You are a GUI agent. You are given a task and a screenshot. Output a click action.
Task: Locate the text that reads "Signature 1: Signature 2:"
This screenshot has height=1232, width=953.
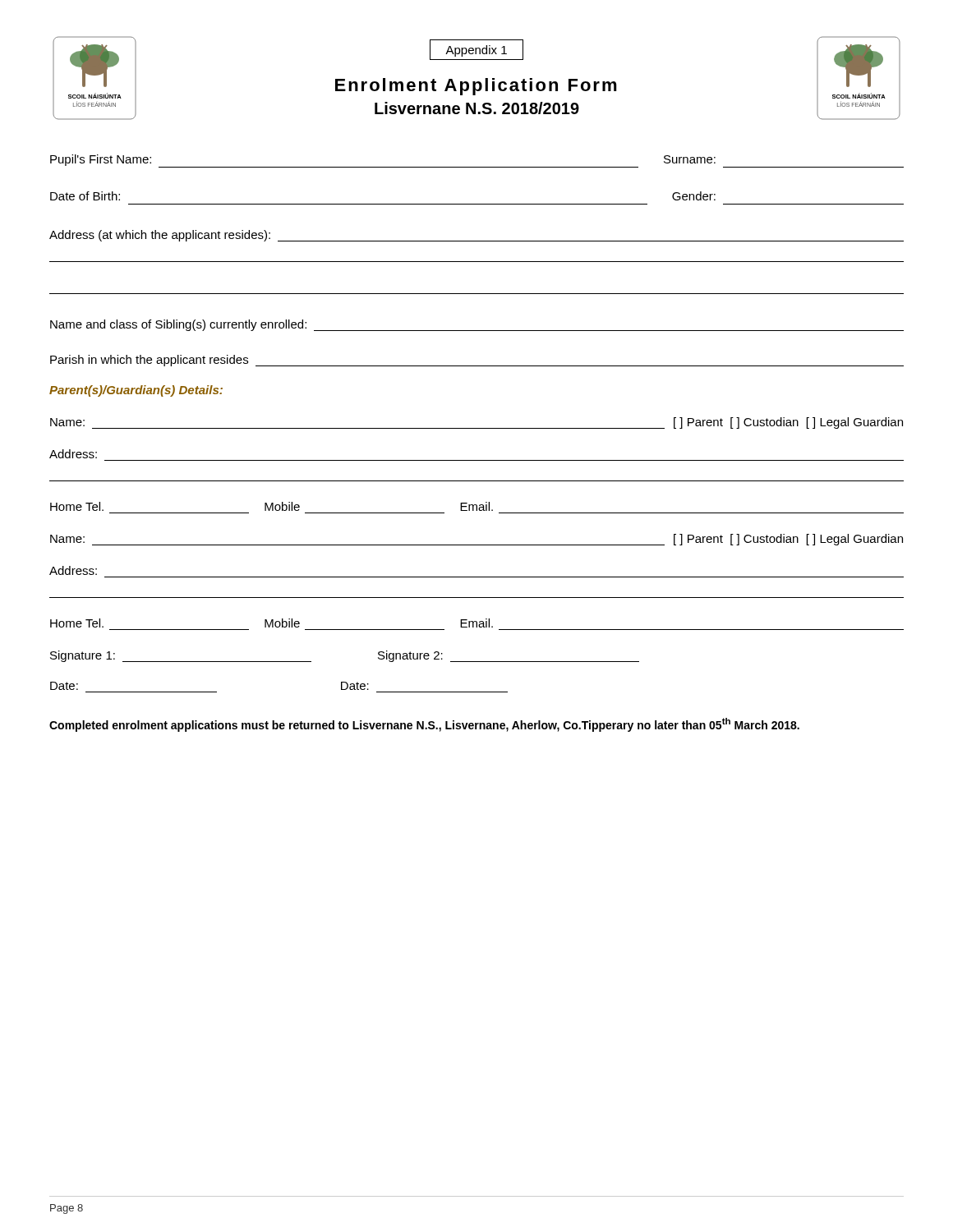pos(82,656)
